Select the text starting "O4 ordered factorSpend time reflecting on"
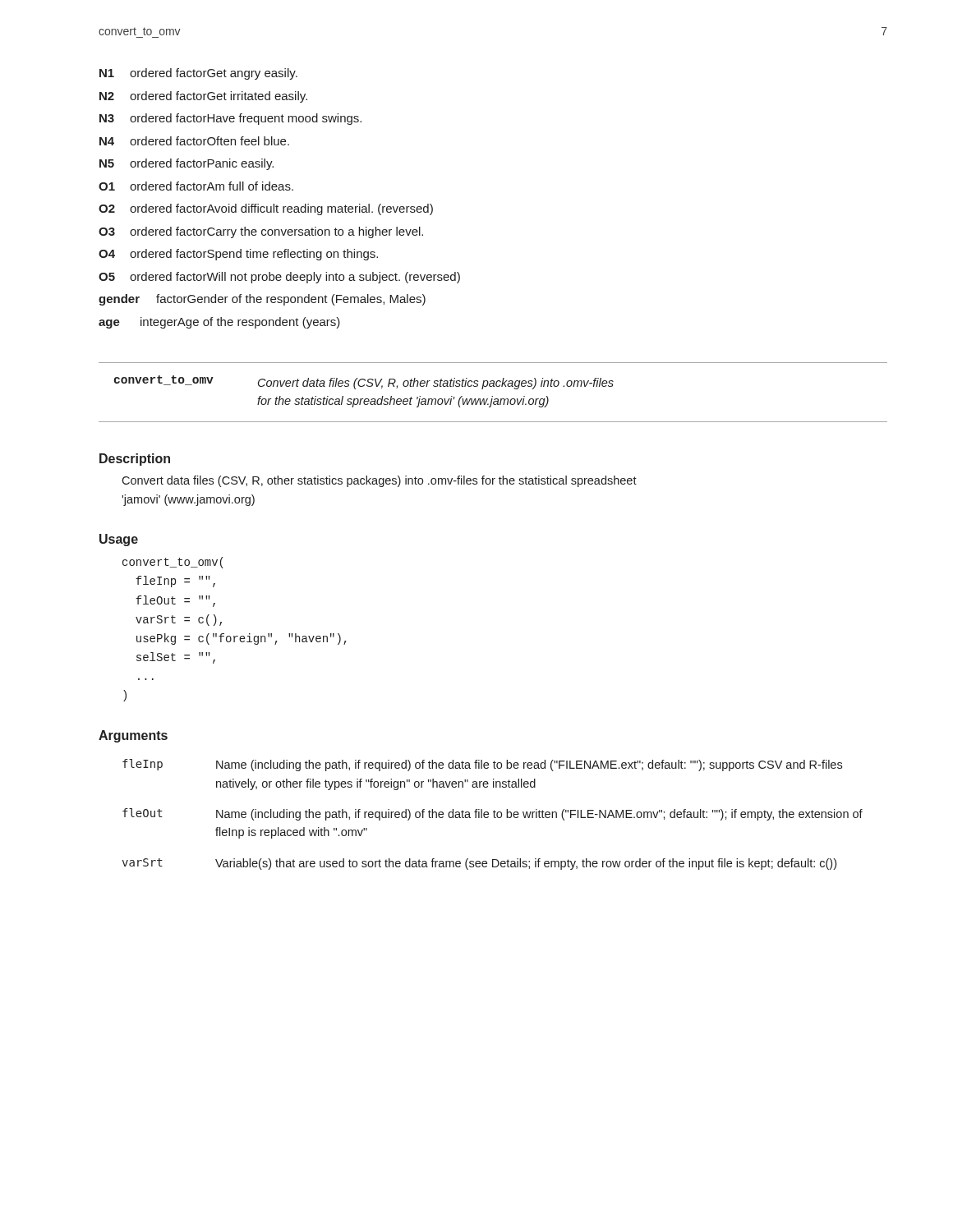Viewport: 953px width, 1232px height. pyautogui.click(x=239, y=254)
